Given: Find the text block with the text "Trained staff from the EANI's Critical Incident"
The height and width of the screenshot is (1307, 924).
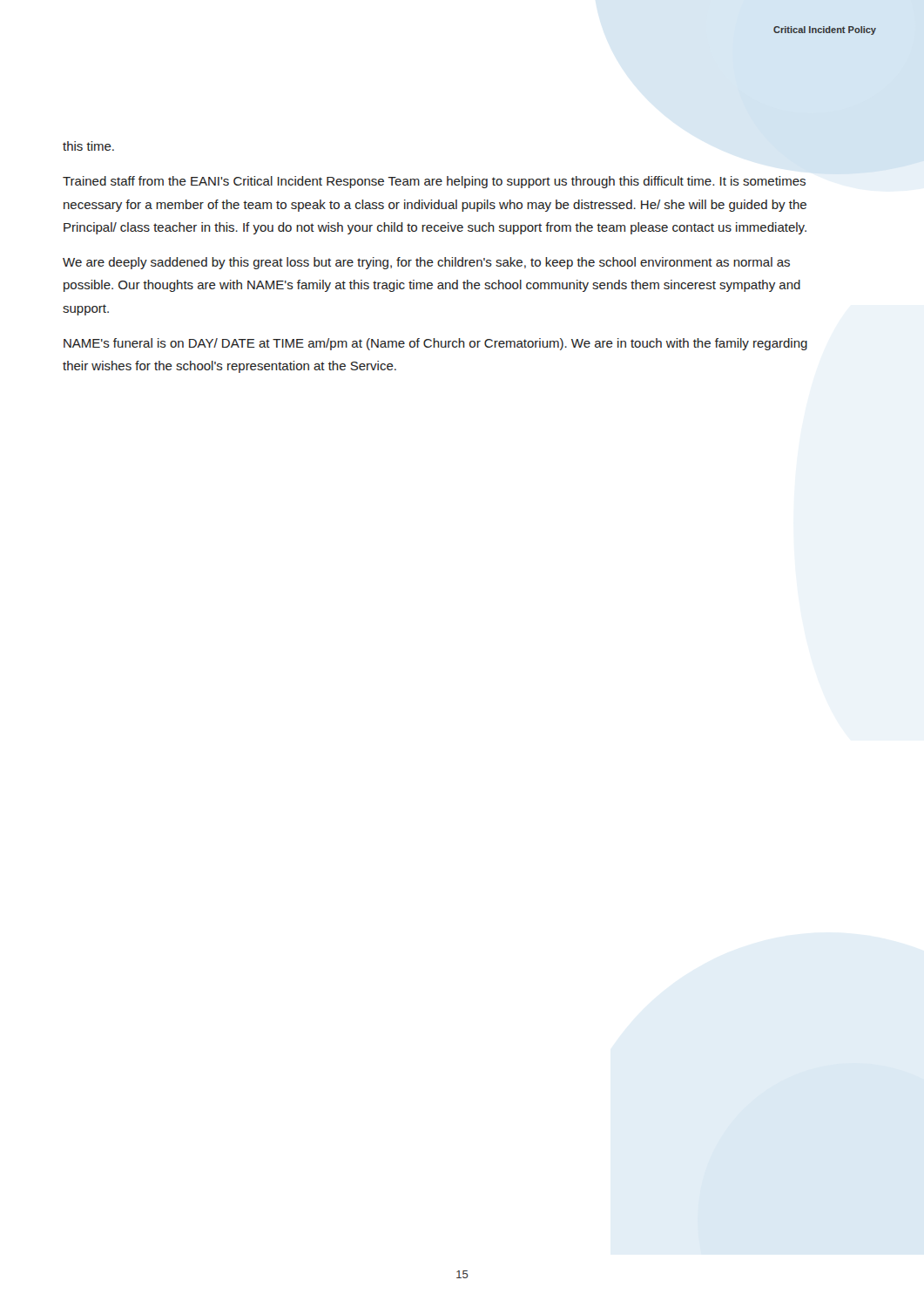Looking at the screenshot, I should [x=435, y=204].
